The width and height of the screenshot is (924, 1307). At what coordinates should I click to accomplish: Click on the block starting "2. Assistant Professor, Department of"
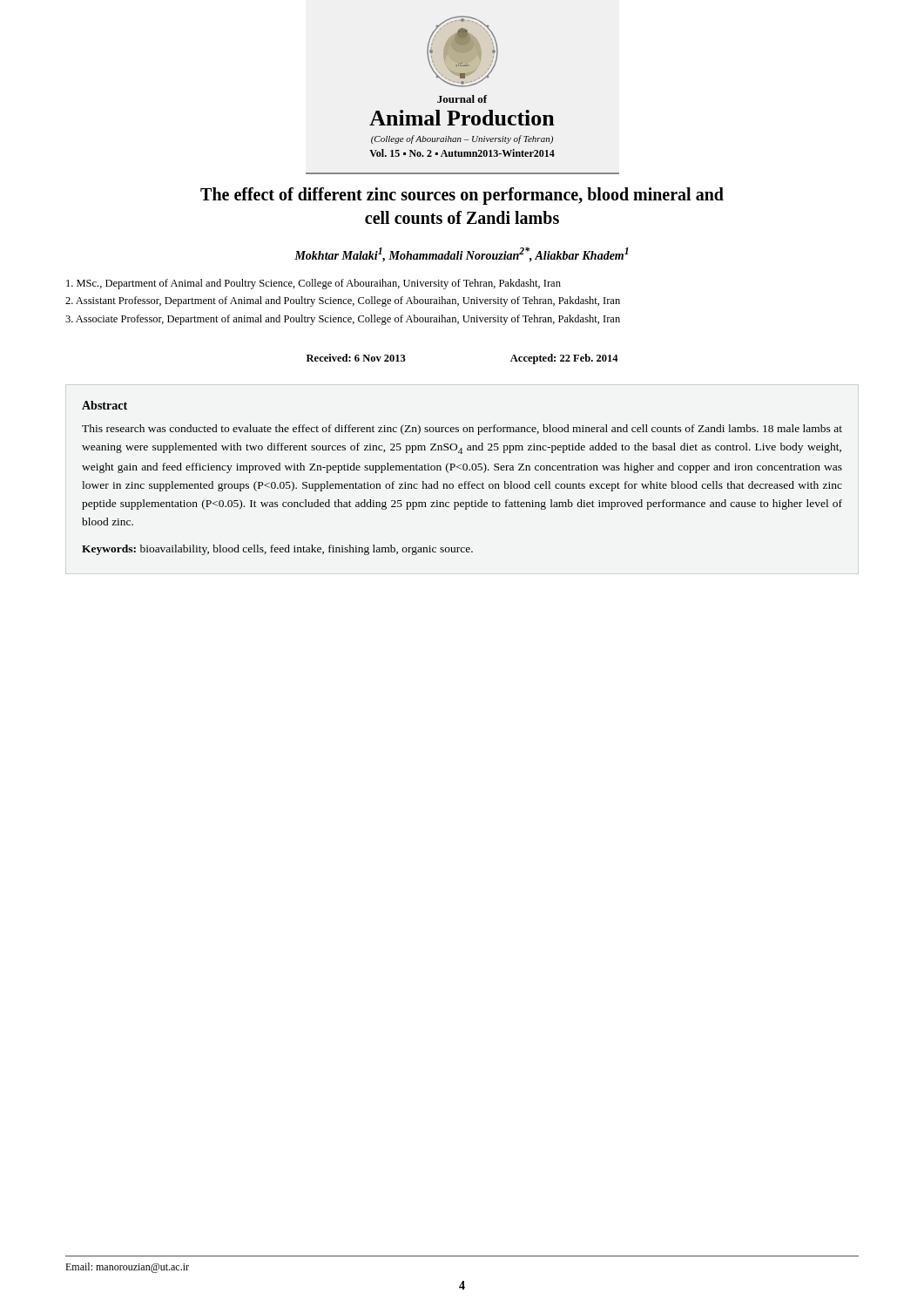point(343,301)
